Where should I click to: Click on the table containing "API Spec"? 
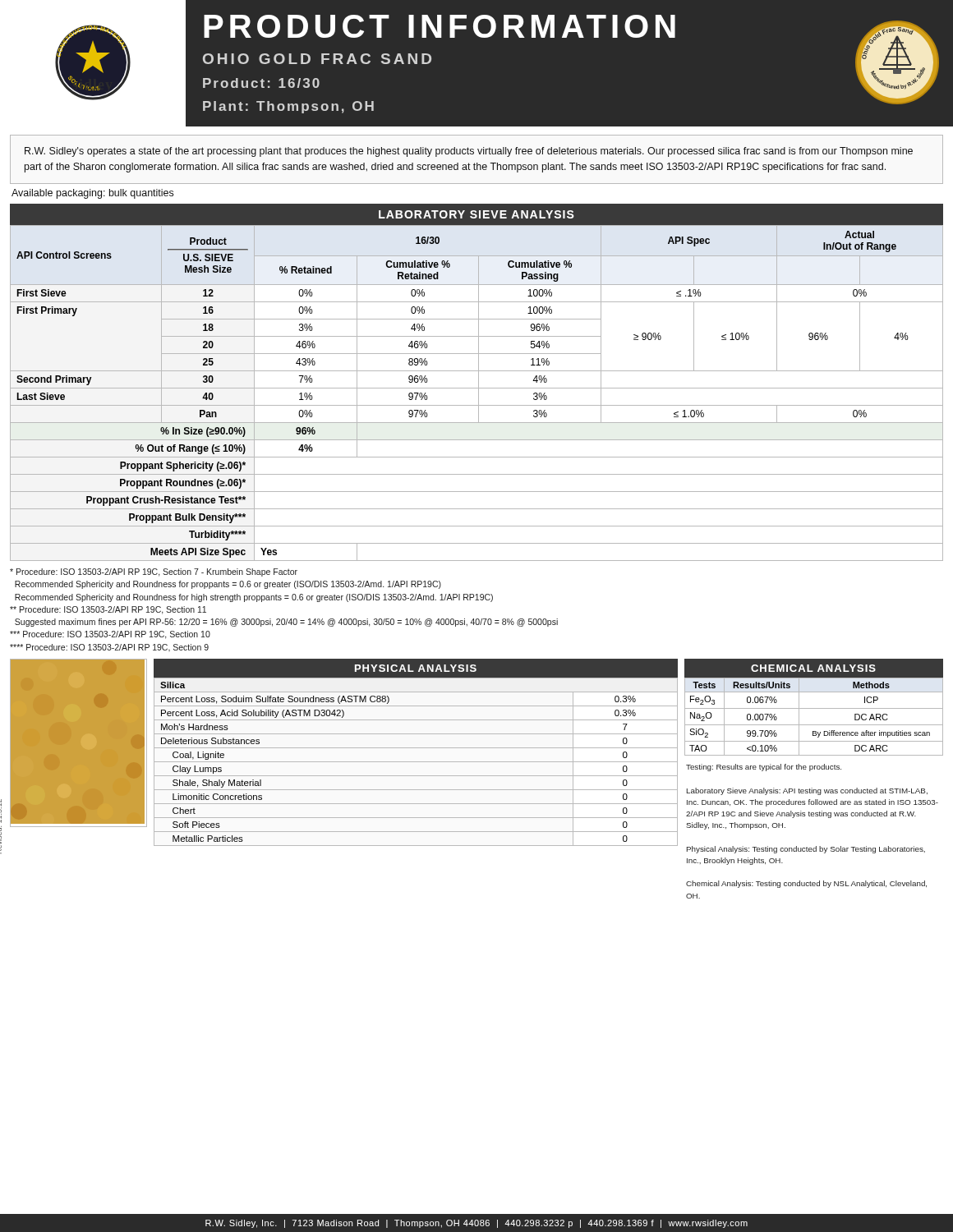pyautogui.click(x=476, y=383)
